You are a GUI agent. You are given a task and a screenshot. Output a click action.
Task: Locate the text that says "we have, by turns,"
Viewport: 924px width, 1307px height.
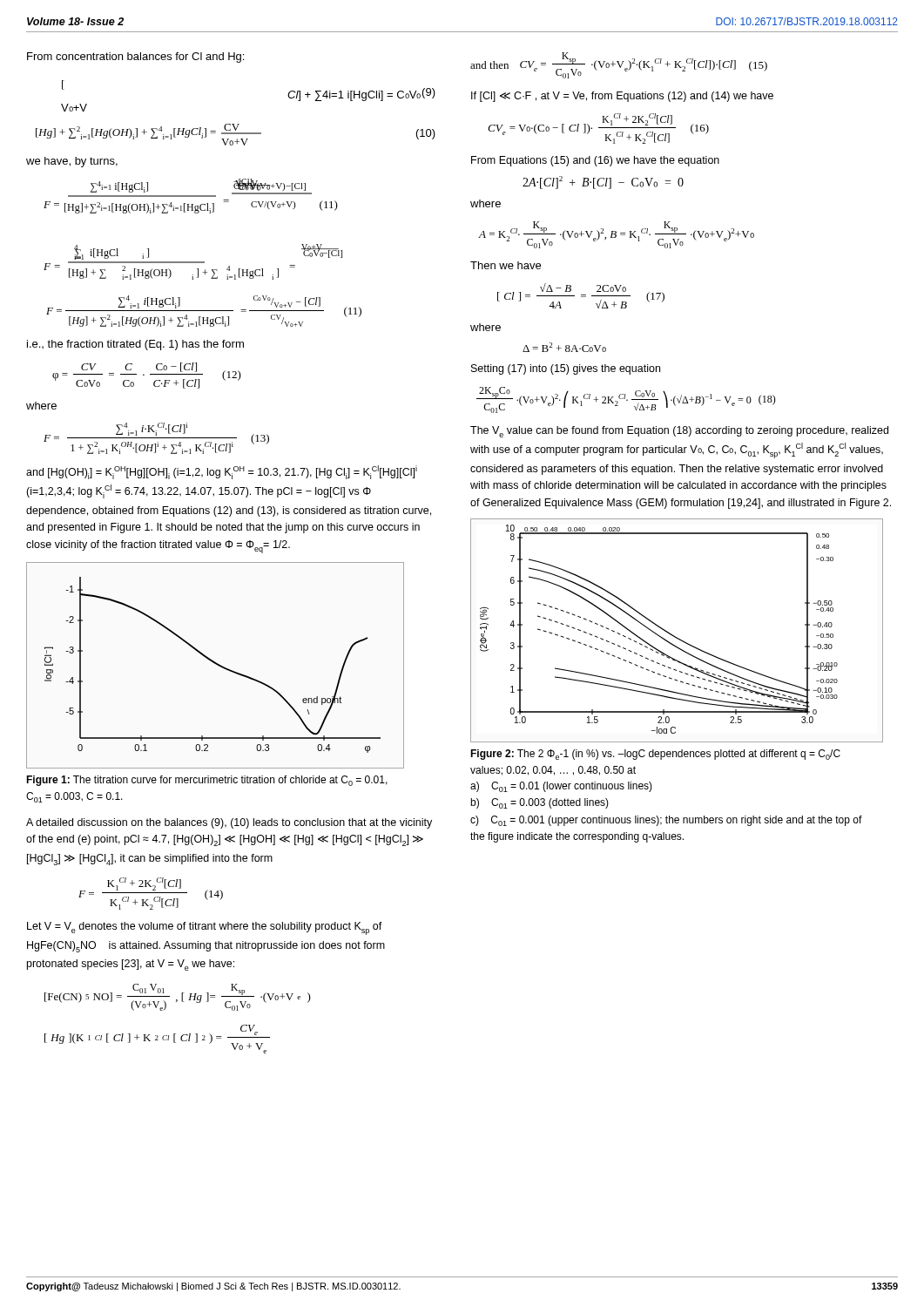point(72,160)
